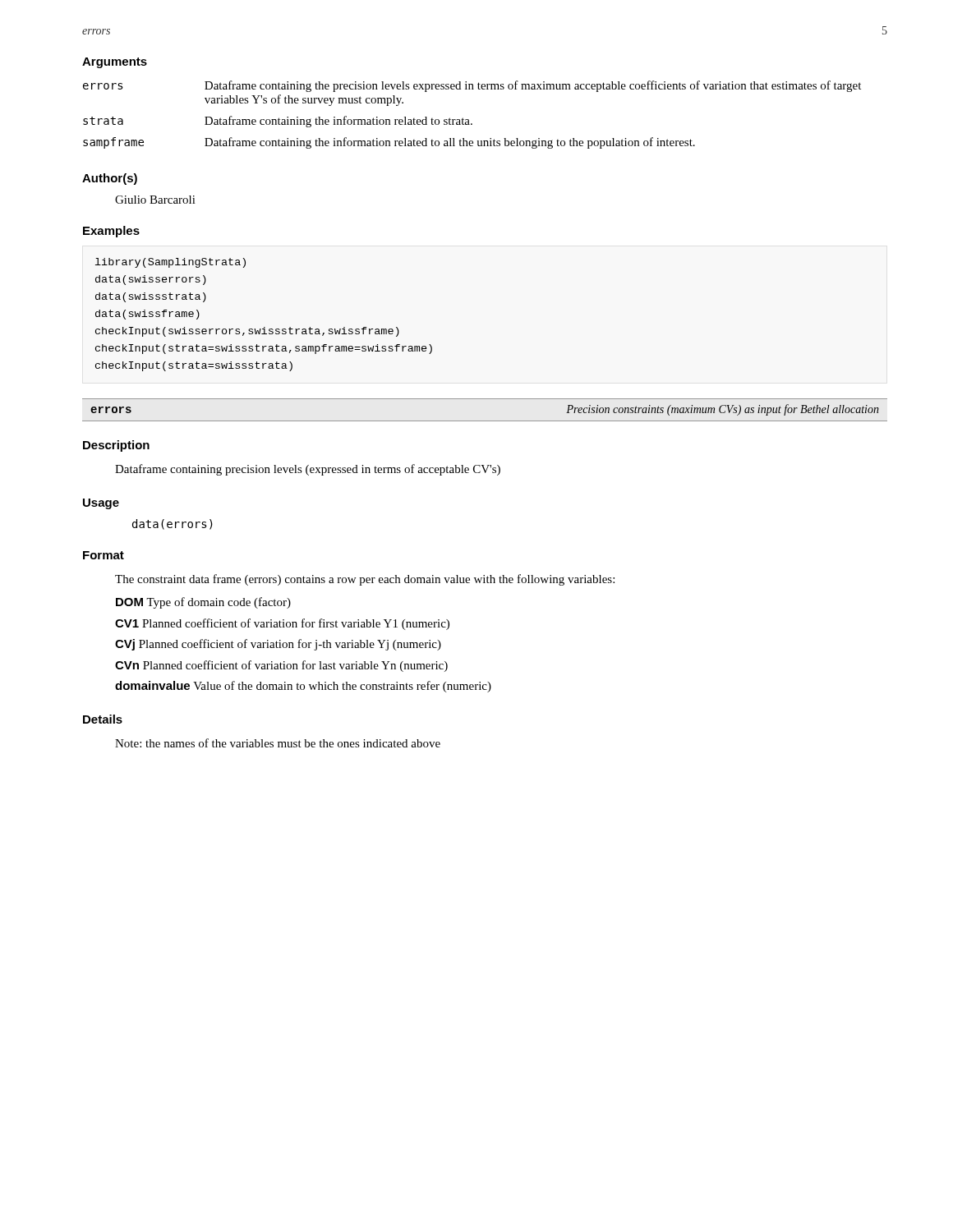Find the table
The width and height of the screenshot is (953, 1232).
point(485,115)
